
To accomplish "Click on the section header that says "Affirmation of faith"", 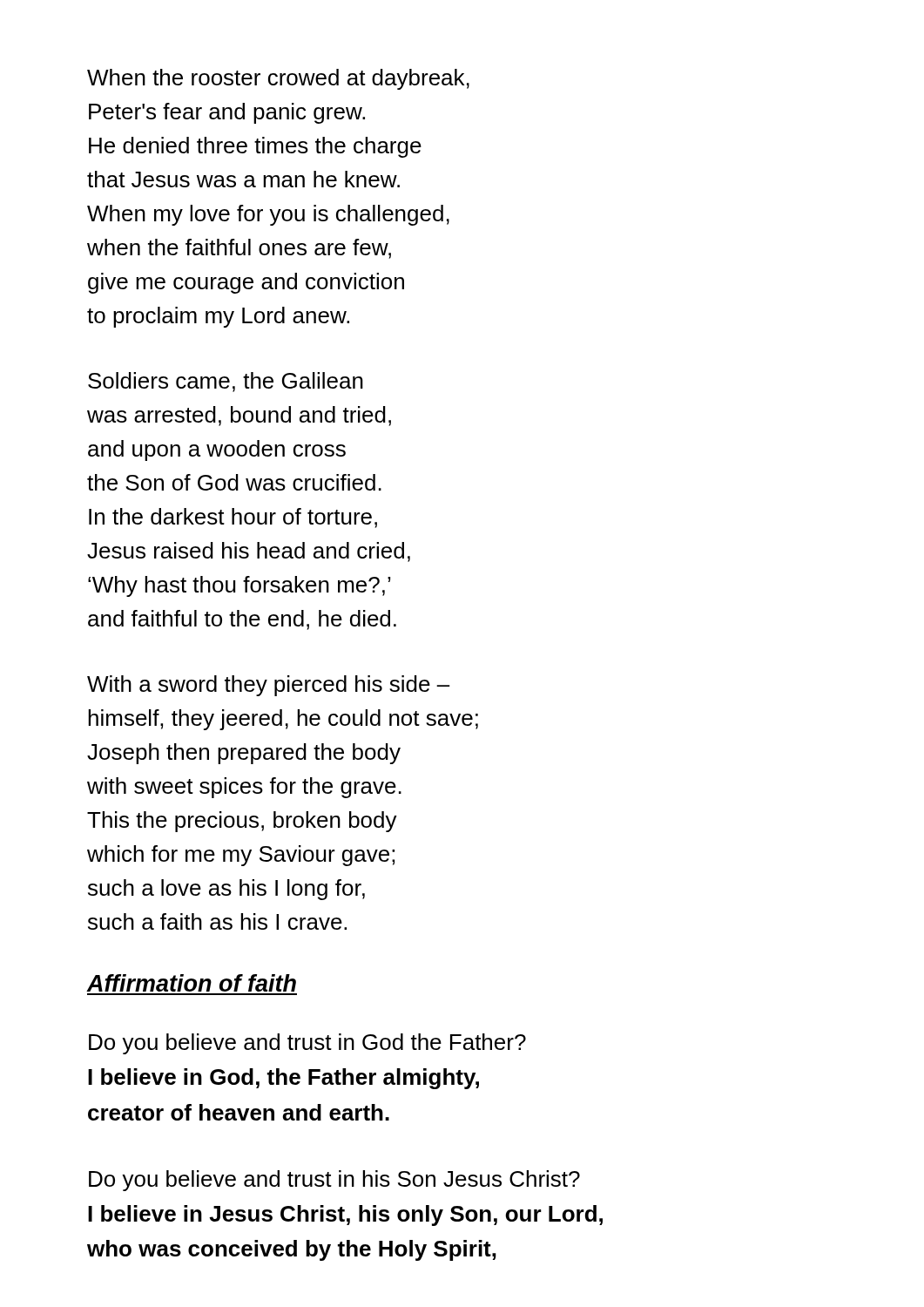I will point(192,984).
